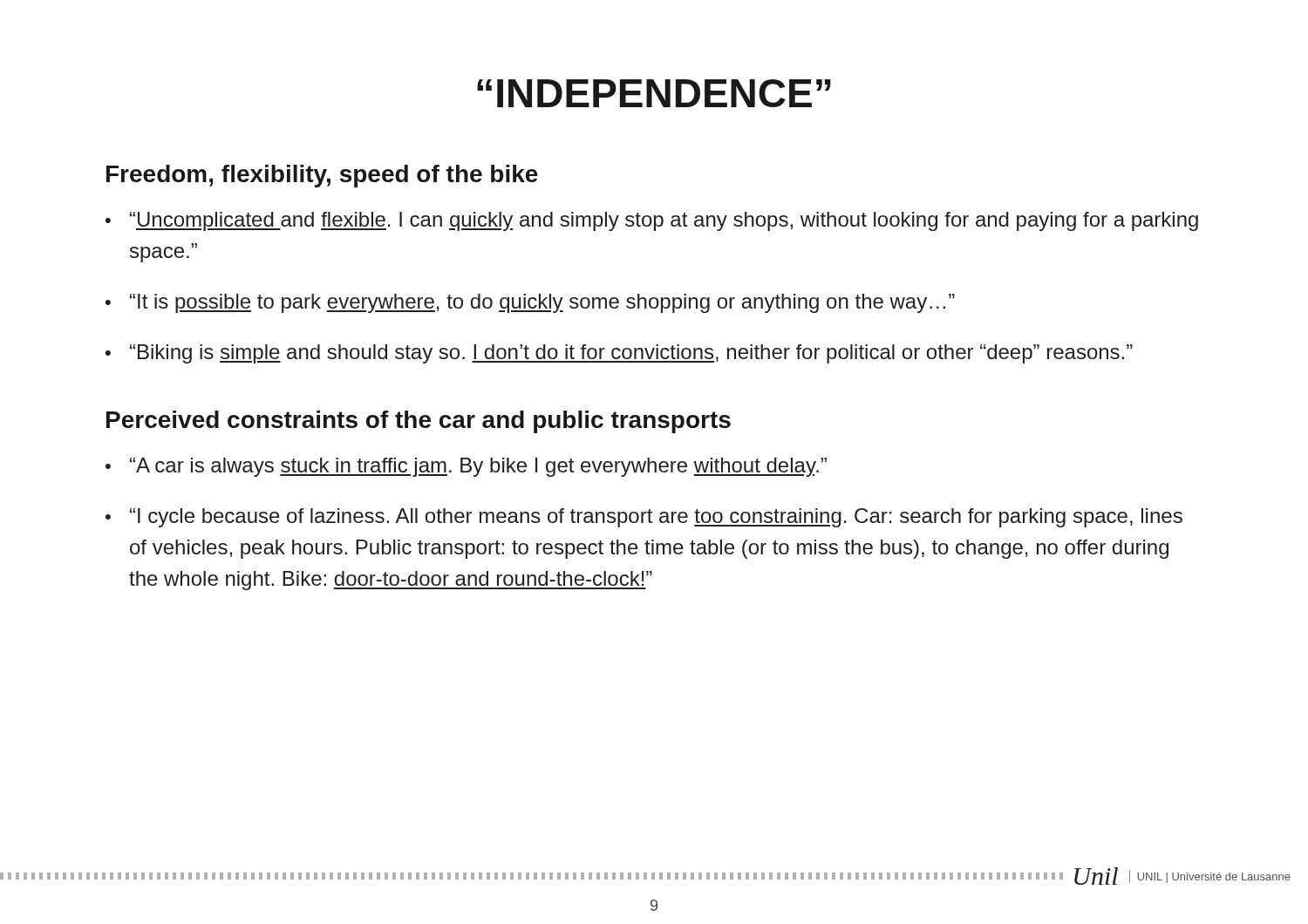
Task: Locate the title
Action: pyautogui.click(x=654, y=93)
